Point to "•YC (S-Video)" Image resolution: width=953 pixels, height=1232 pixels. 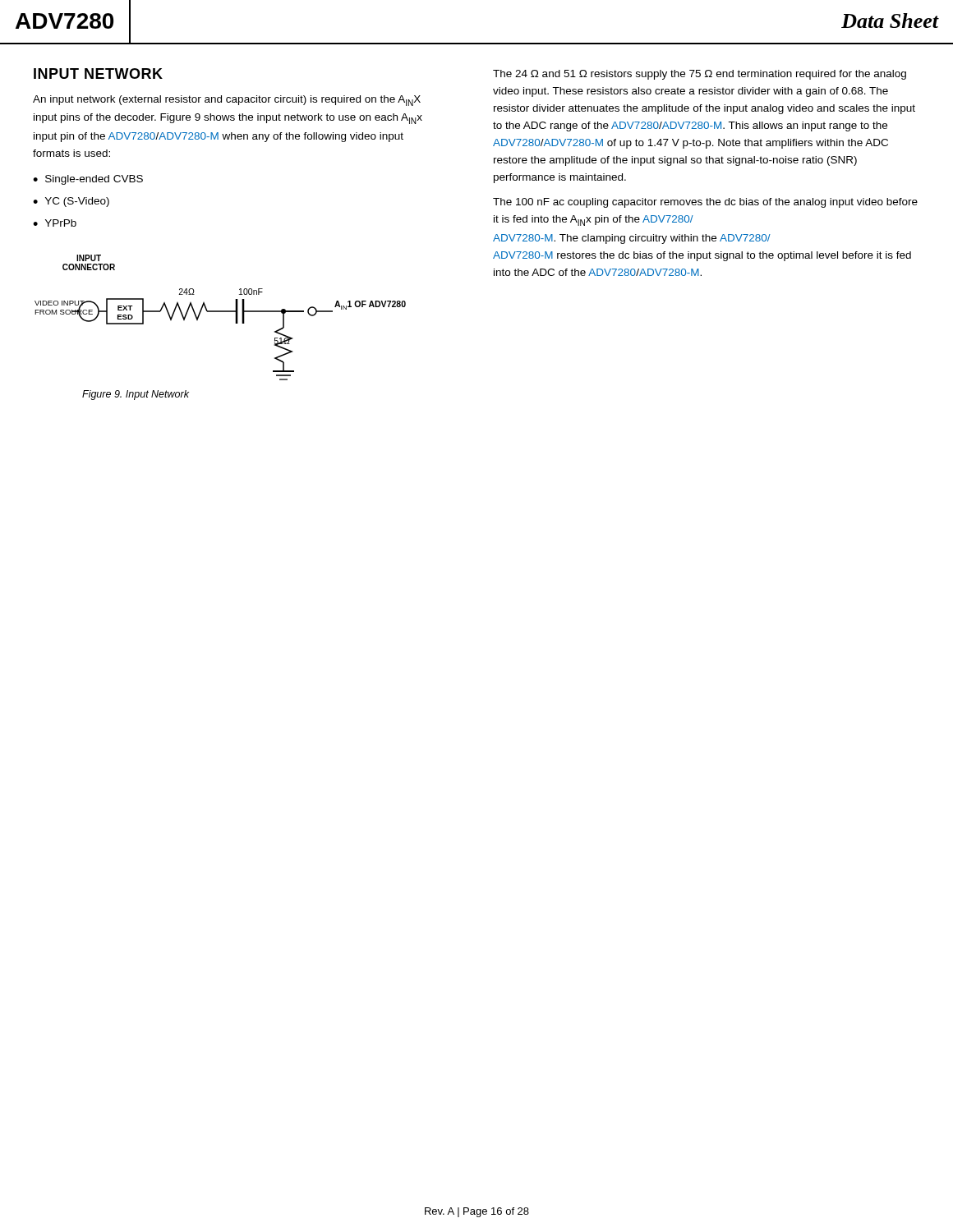click(71, 203)
